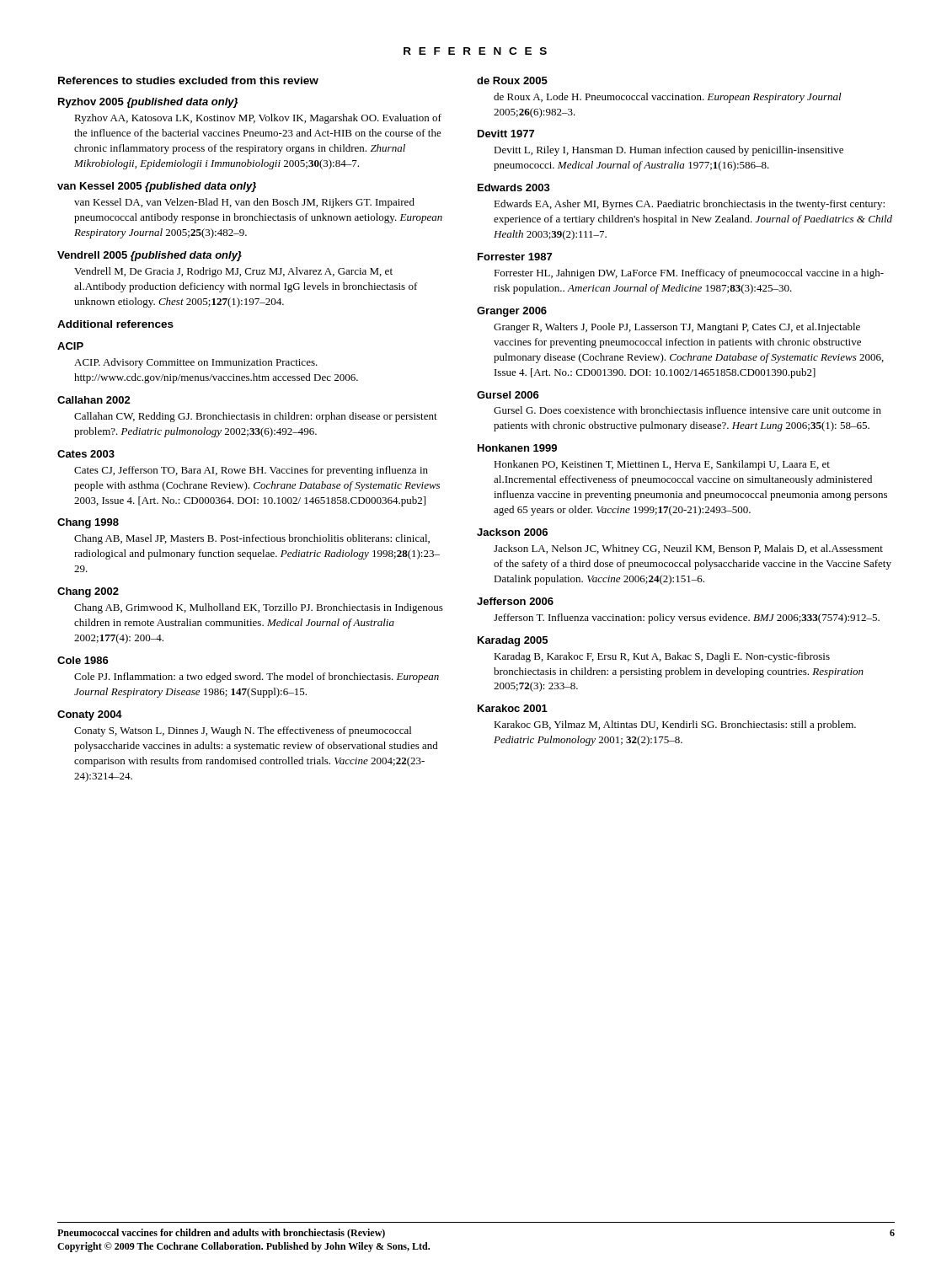Find the section header that says "R E F E R"
The image size is (952, 1264).
pyautogui.click(x=476, y=51)
